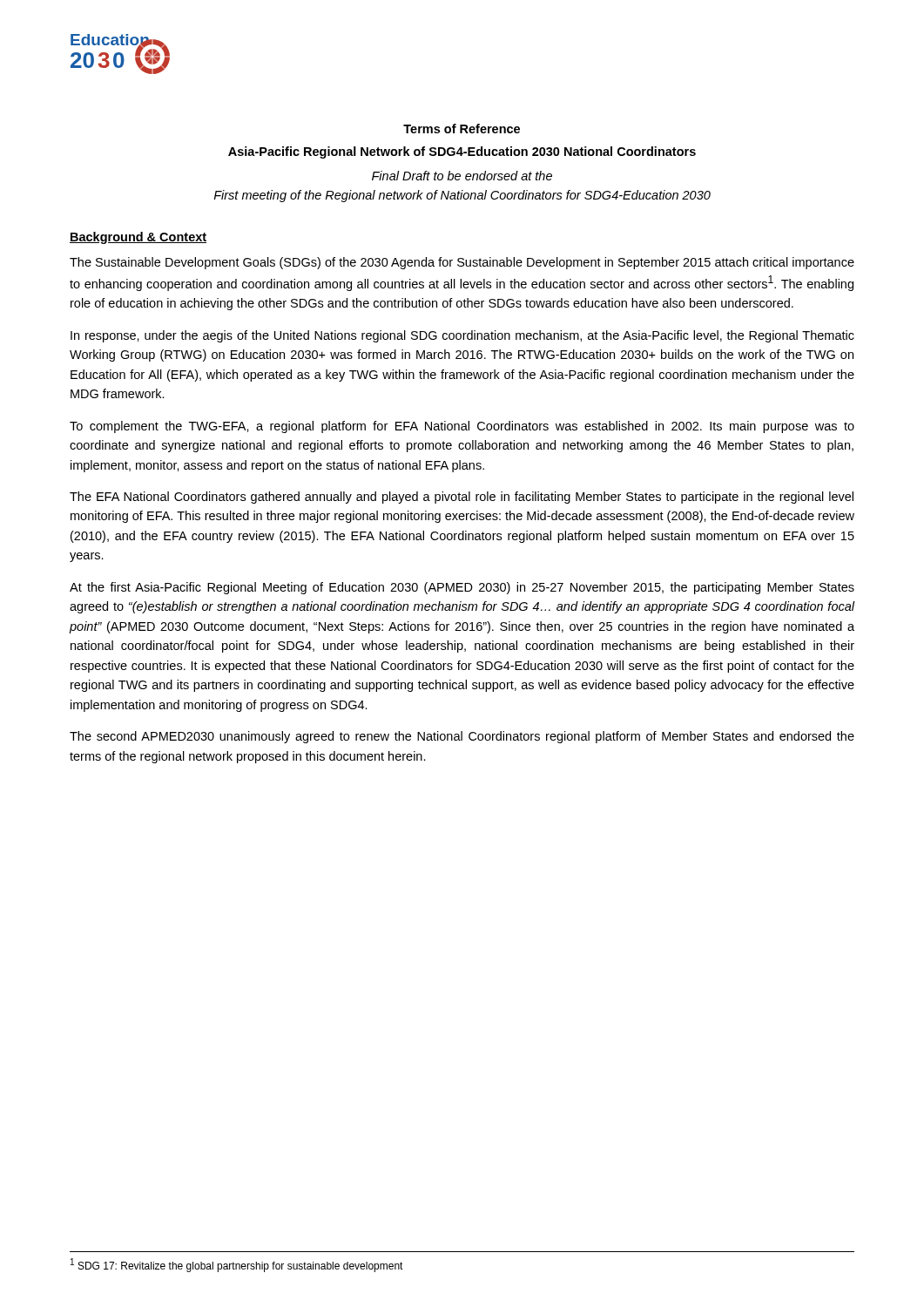Point to the region starting "At the first Asia-Pacific"
Image resolution: width=924 pixels, height=1307 pixels.
462,646
